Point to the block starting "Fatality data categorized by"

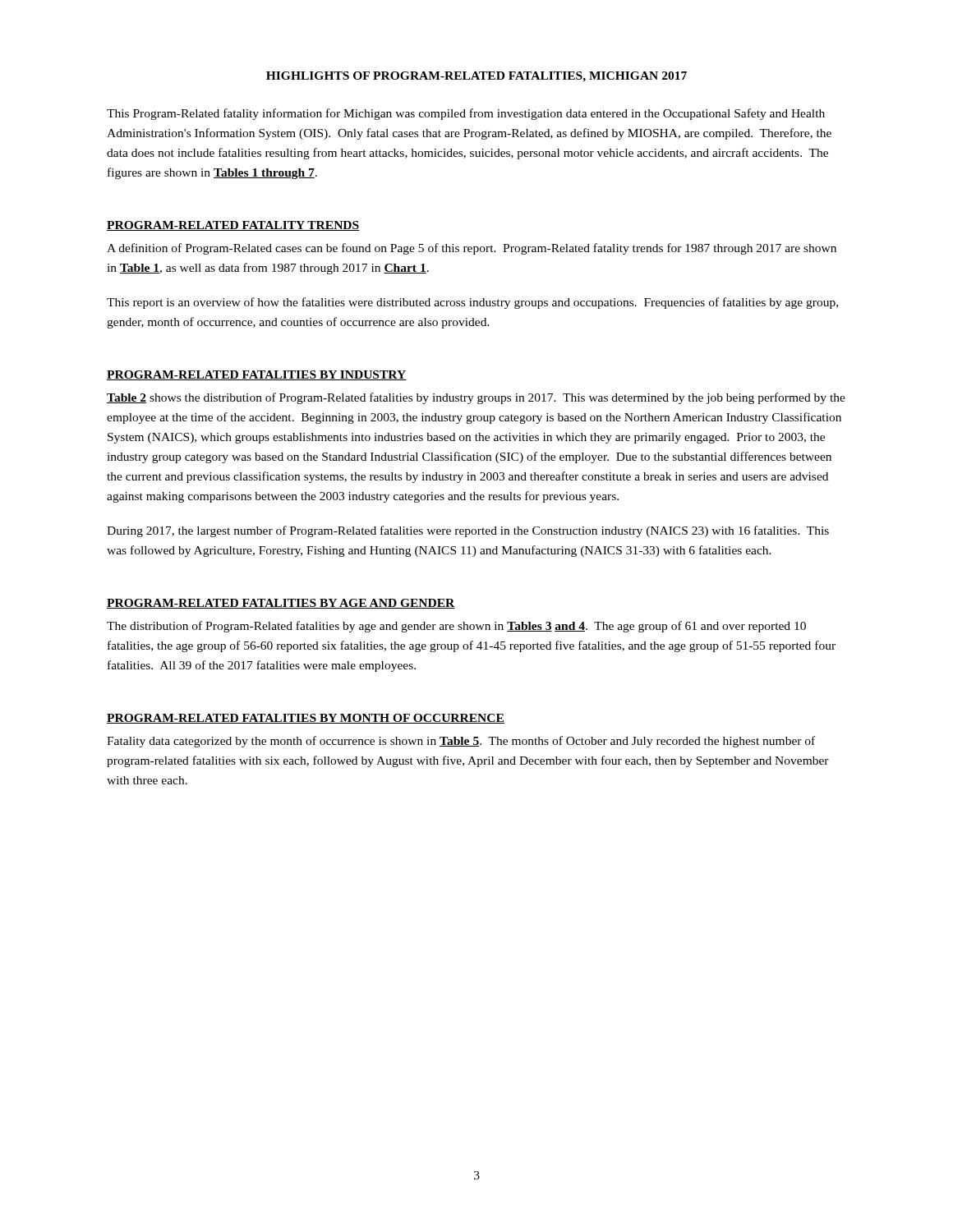coord(468,760)
